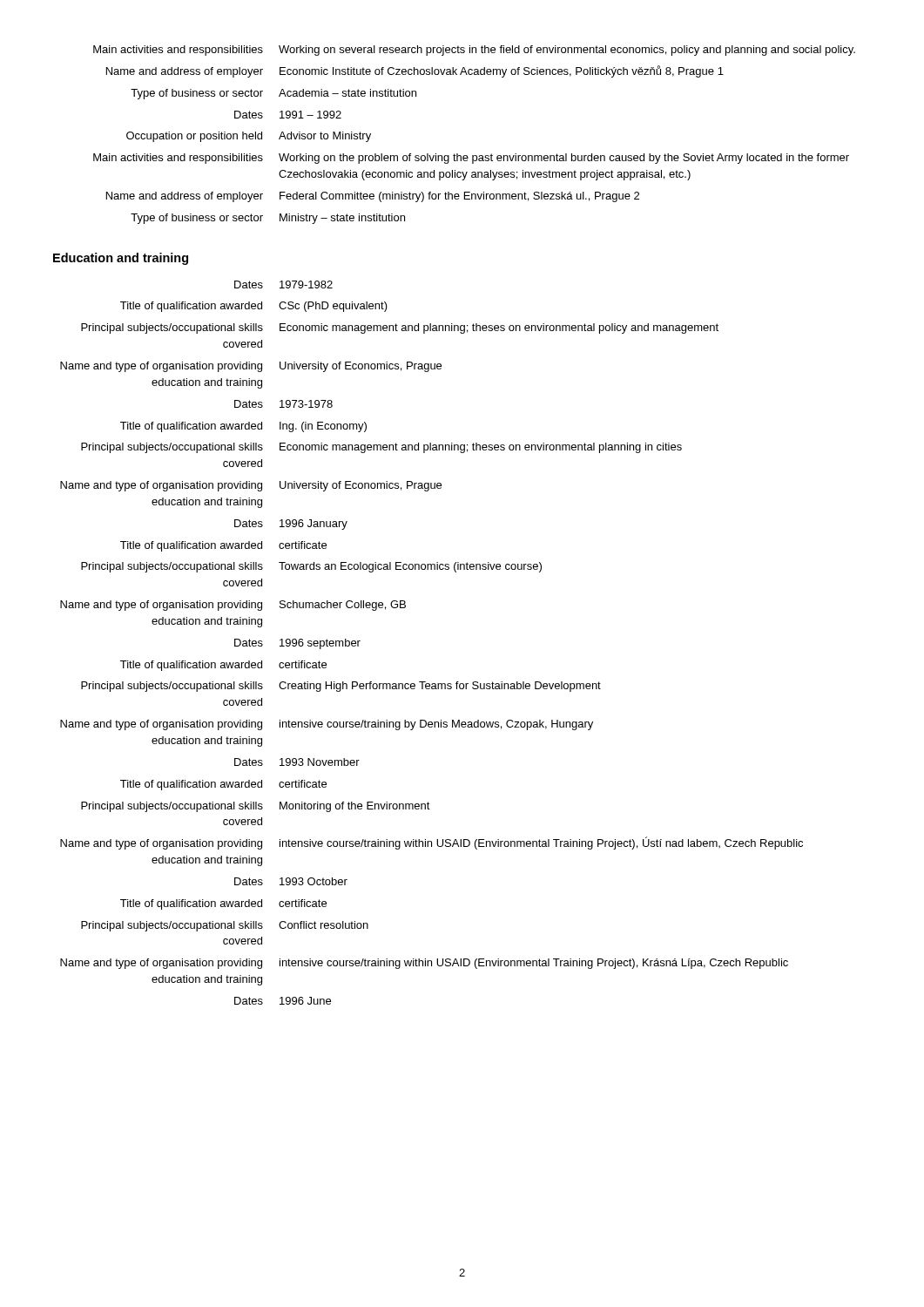Locate the text "Dates 1979-1982"
Viewport: 924px width, 1307px height.
click(x=283, y=284)
